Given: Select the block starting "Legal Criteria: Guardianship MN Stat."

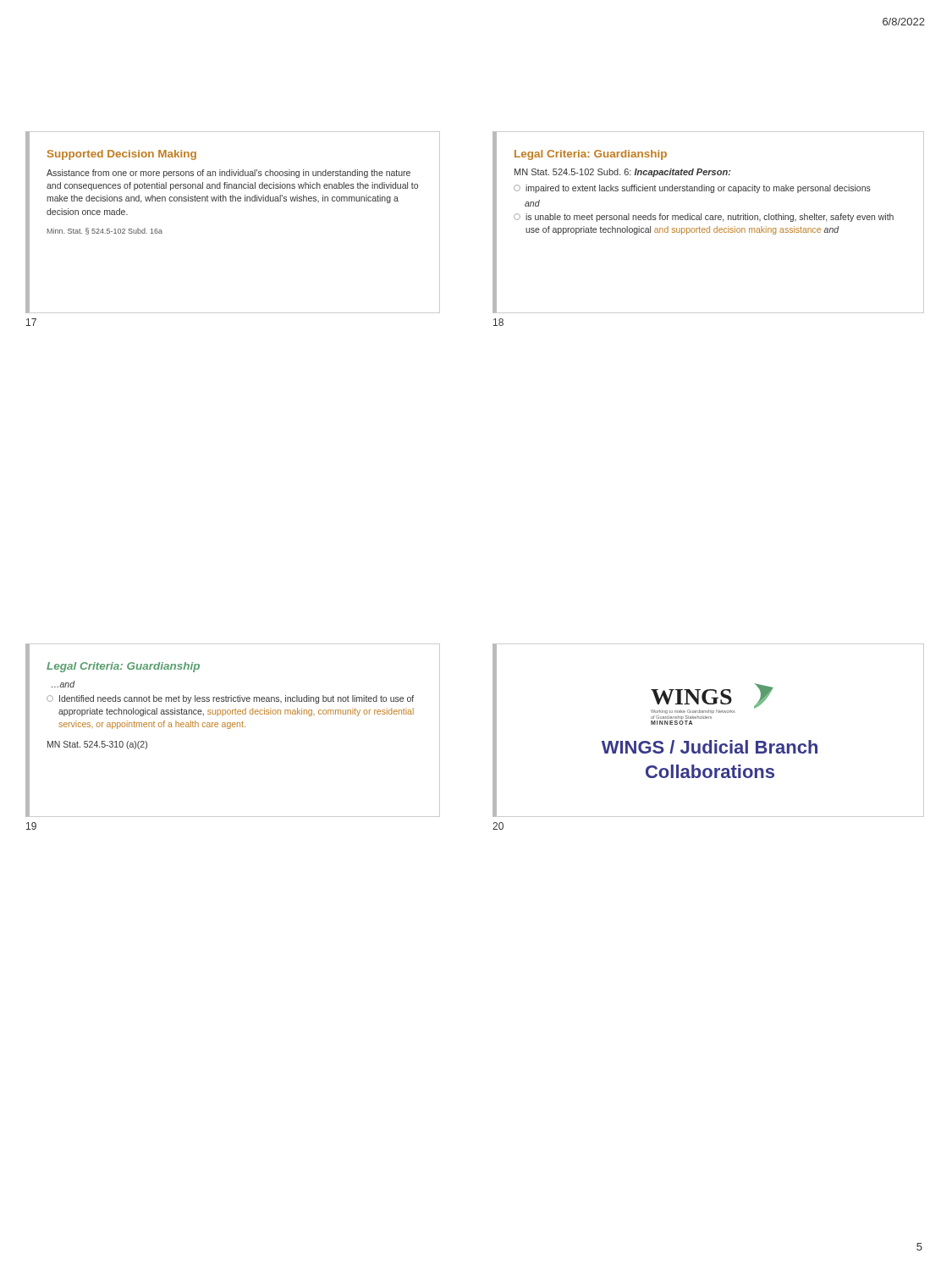Looking at the screenshot, I should pos(710,192).
